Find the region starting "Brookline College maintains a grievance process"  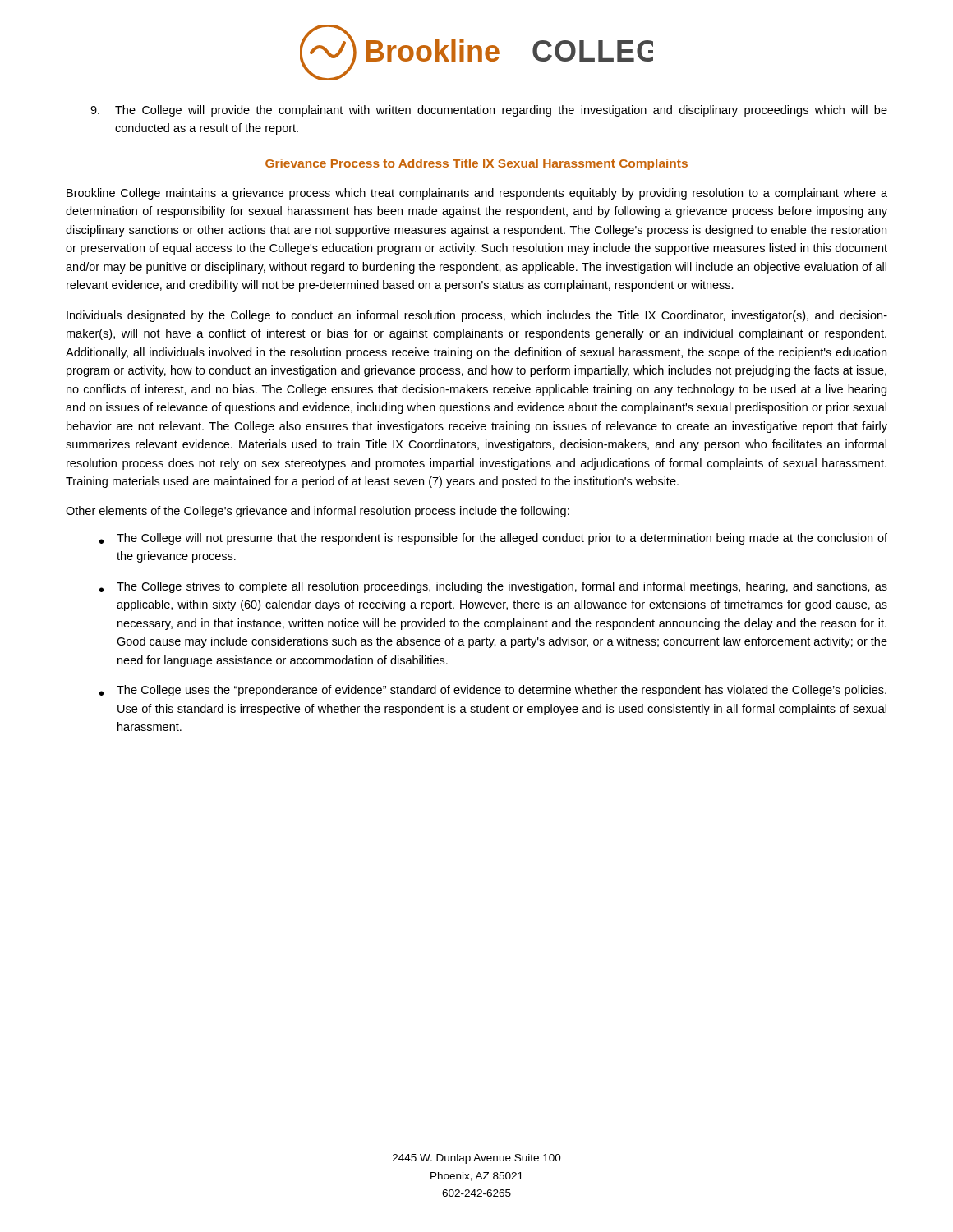pos(476,239)
